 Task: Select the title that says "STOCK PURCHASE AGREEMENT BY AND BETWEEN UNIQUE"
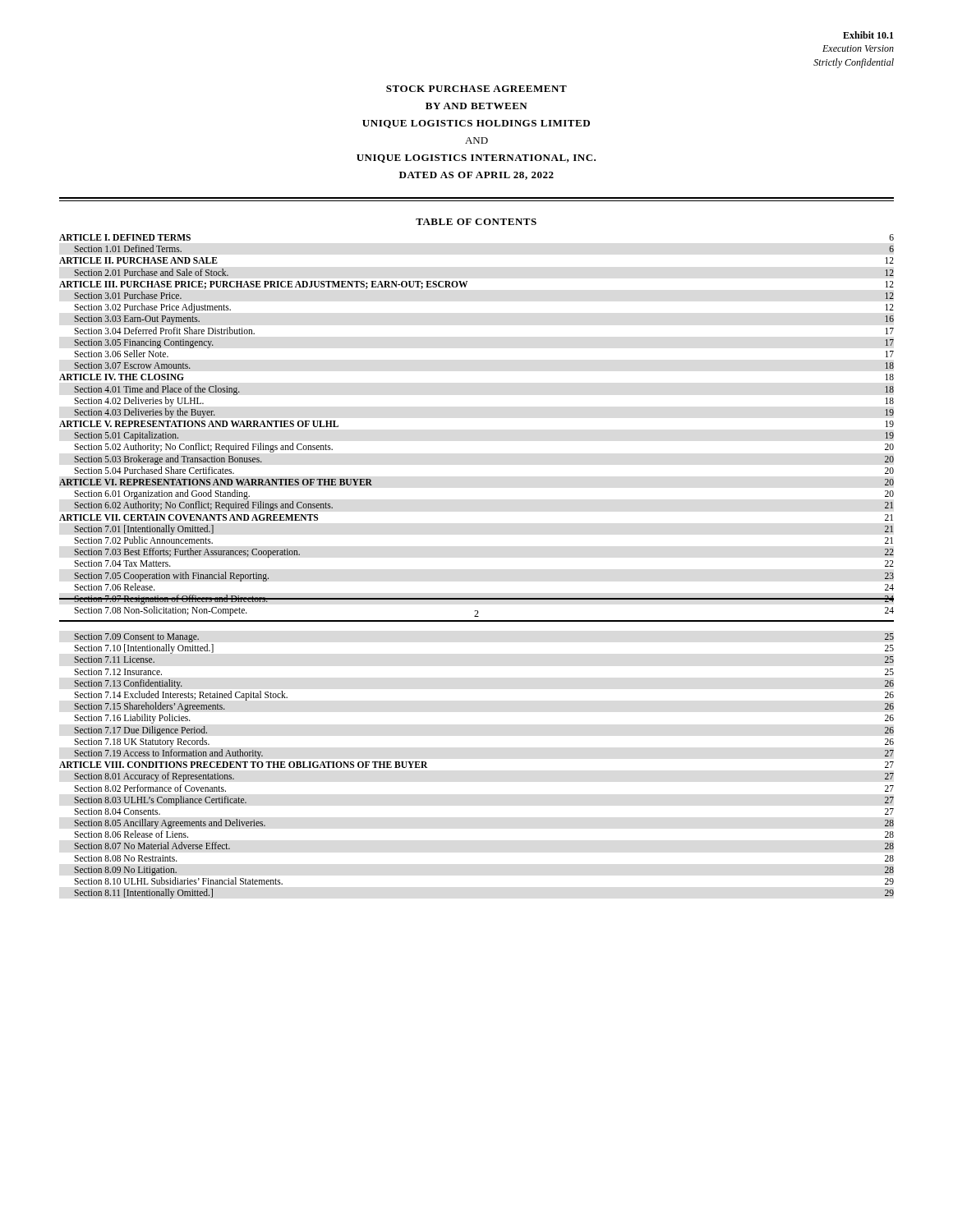tap(476, 132)
